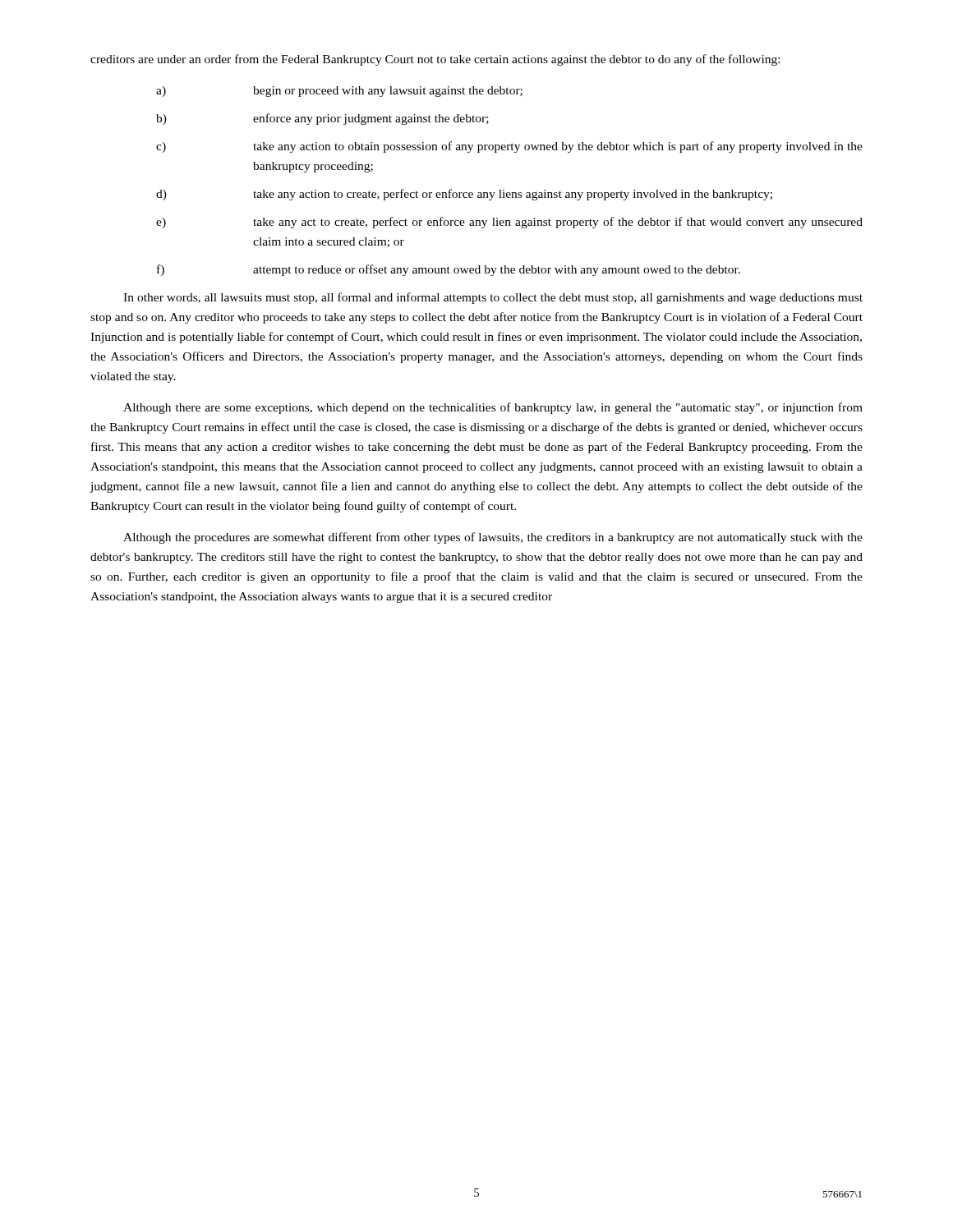Find the list item that says "c) take any action to"
Image resolution: width=953 pixels, height=1232 pixels.
pos(476,156)
